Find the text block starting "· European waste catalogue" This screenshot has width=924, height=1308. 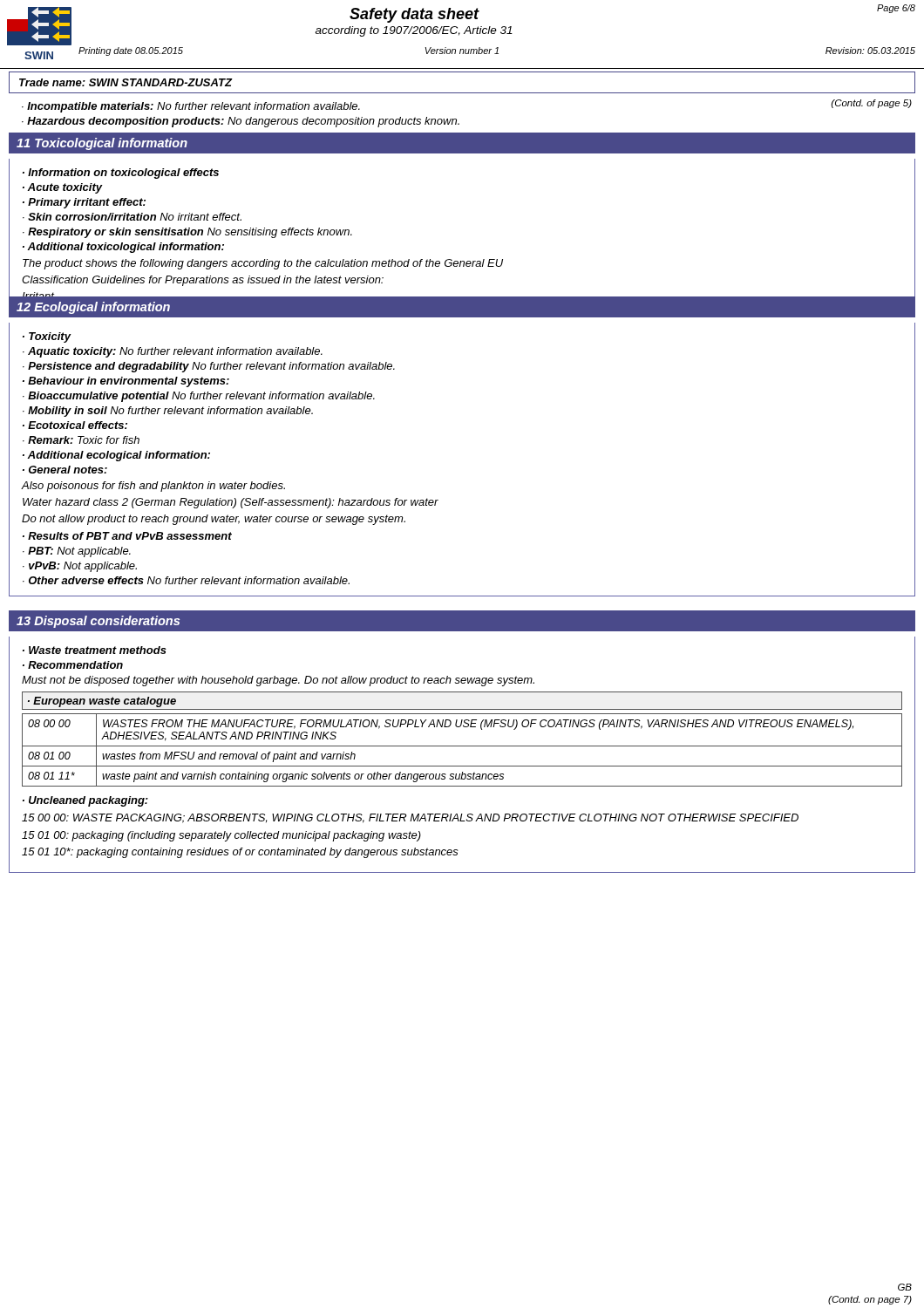[x=102, y=701]
